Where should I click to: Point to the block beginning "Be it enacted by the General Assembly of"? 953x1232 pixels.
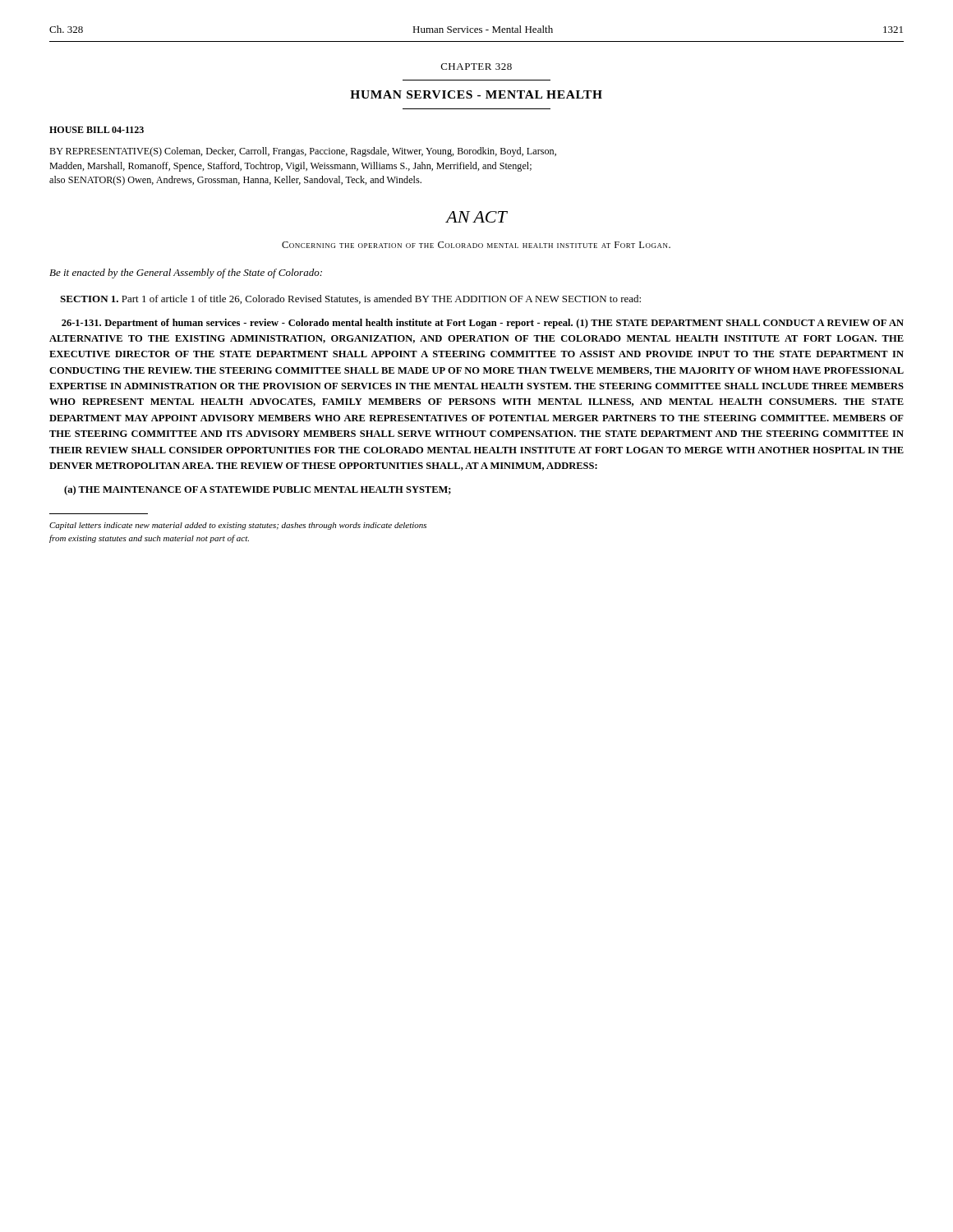pyautogui.click(x=186, y=272)
